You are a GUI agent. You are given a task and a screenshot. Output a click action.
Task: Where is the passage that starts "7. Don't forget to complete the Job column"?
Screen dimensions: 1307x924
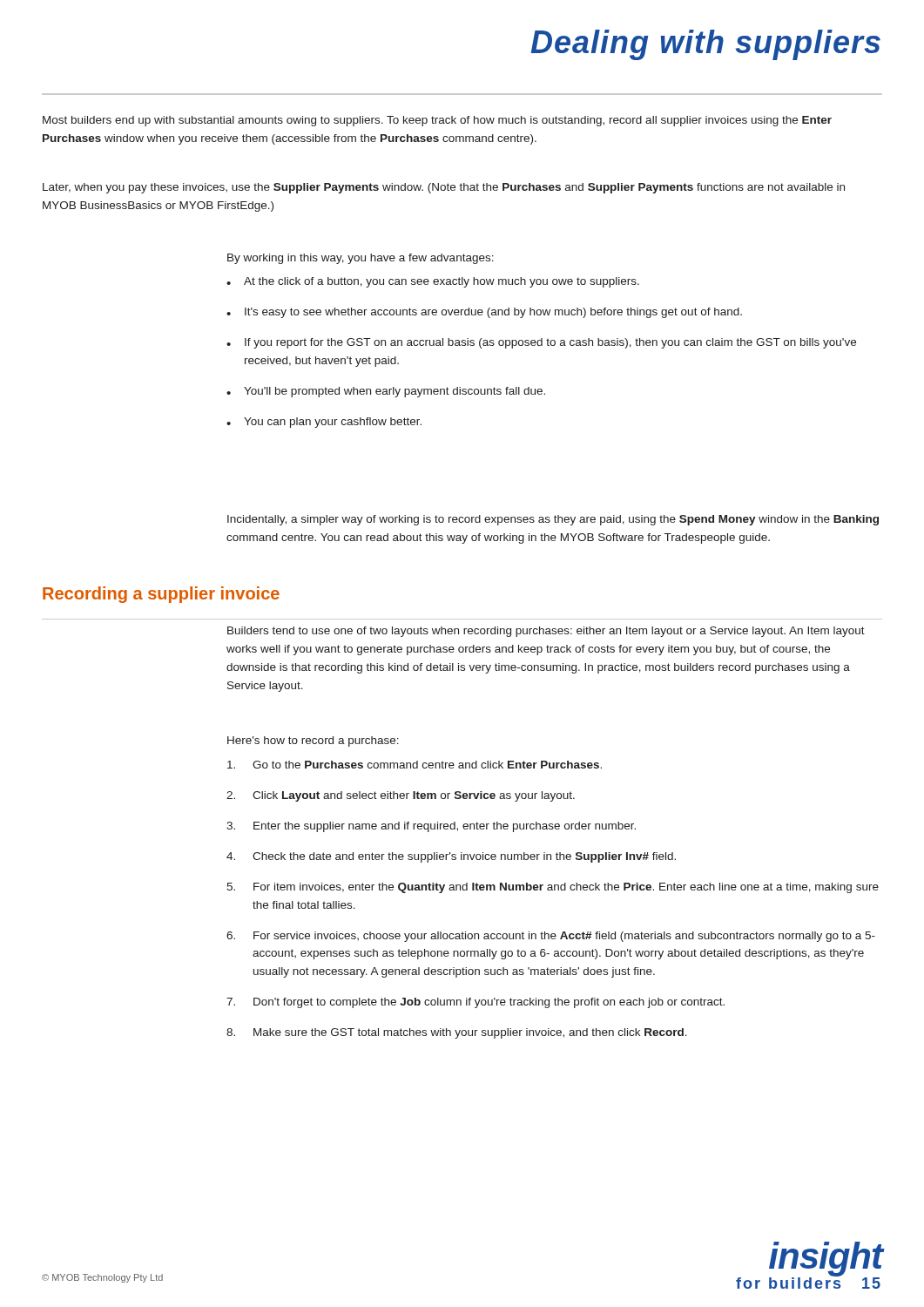(x=554, y=1003)
